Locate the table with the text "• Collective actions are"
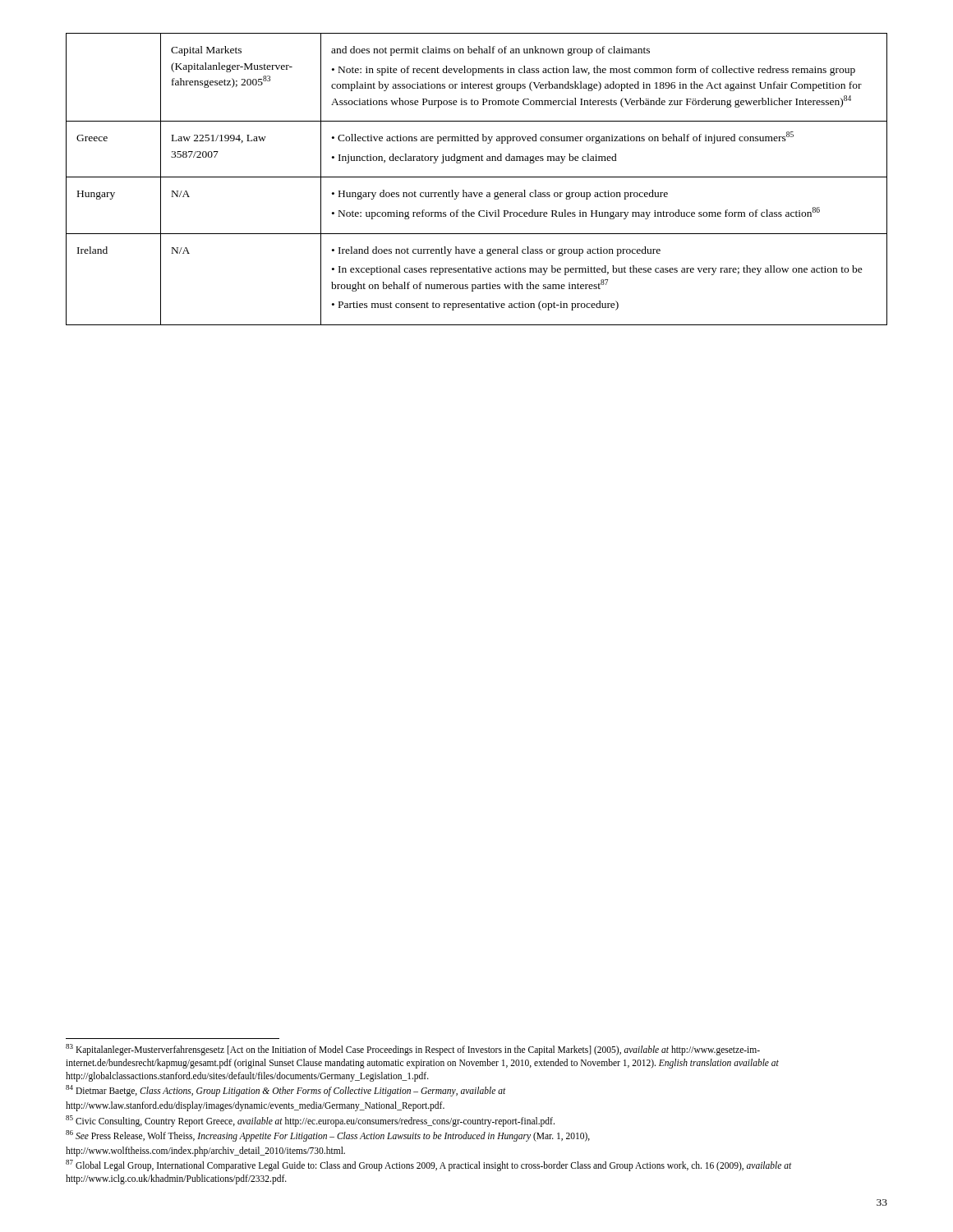 (476, 179)
